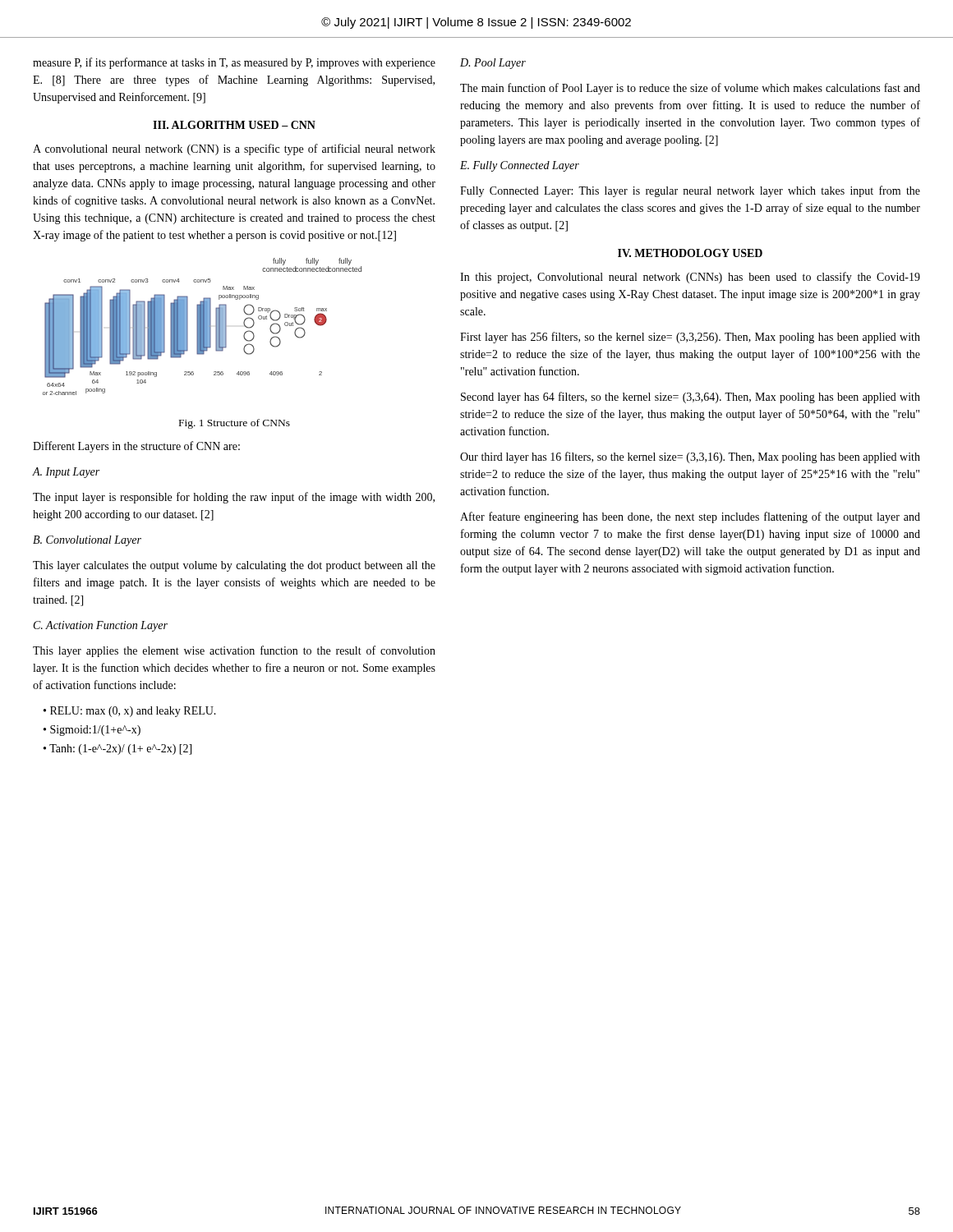Navigate to the element starting "Fig. 1 Structure of CNNs"

[x=234, y=423]
